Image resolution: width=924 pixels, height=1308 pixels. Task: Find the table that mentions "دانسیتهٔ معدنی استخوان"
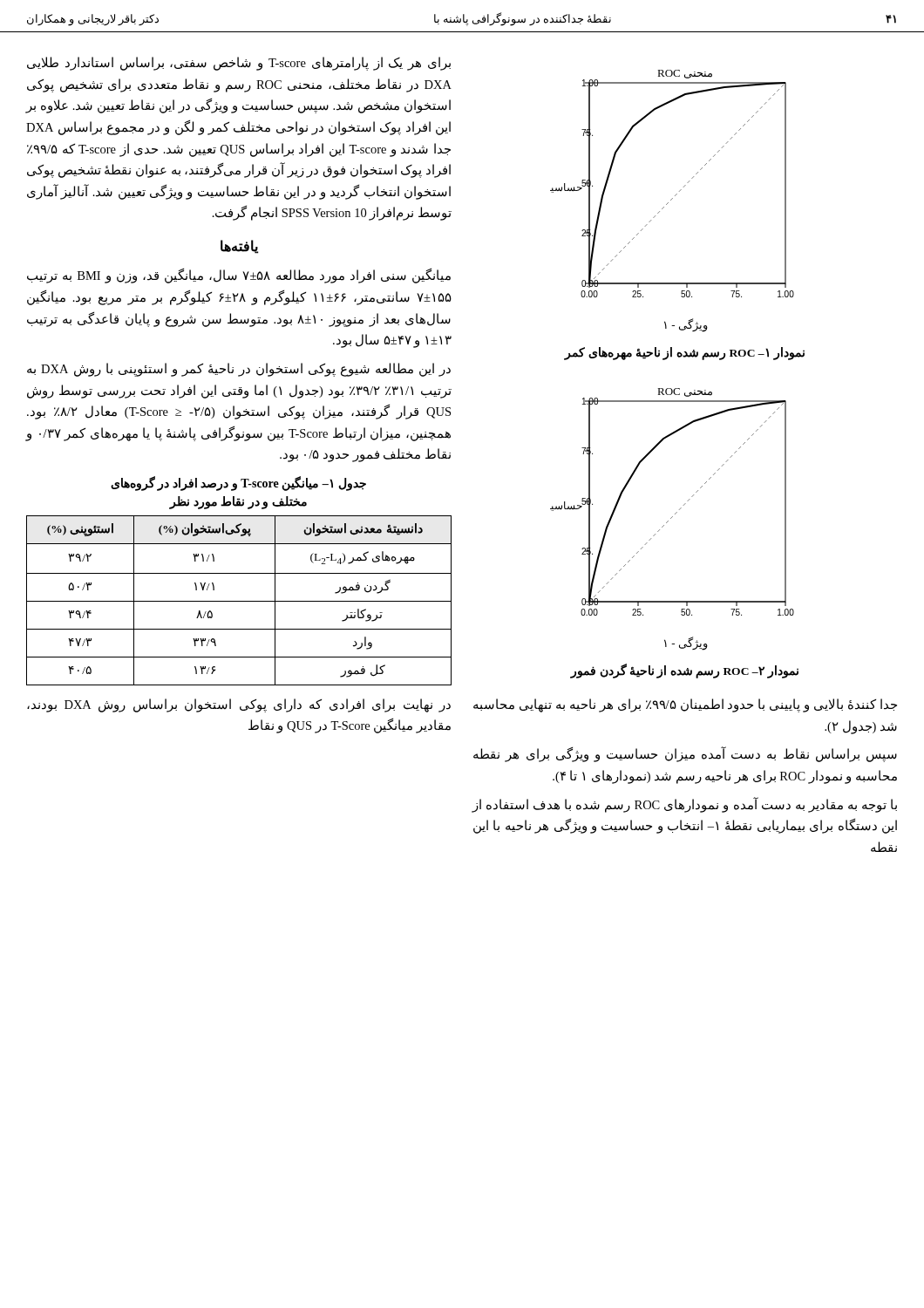(239, 600)
